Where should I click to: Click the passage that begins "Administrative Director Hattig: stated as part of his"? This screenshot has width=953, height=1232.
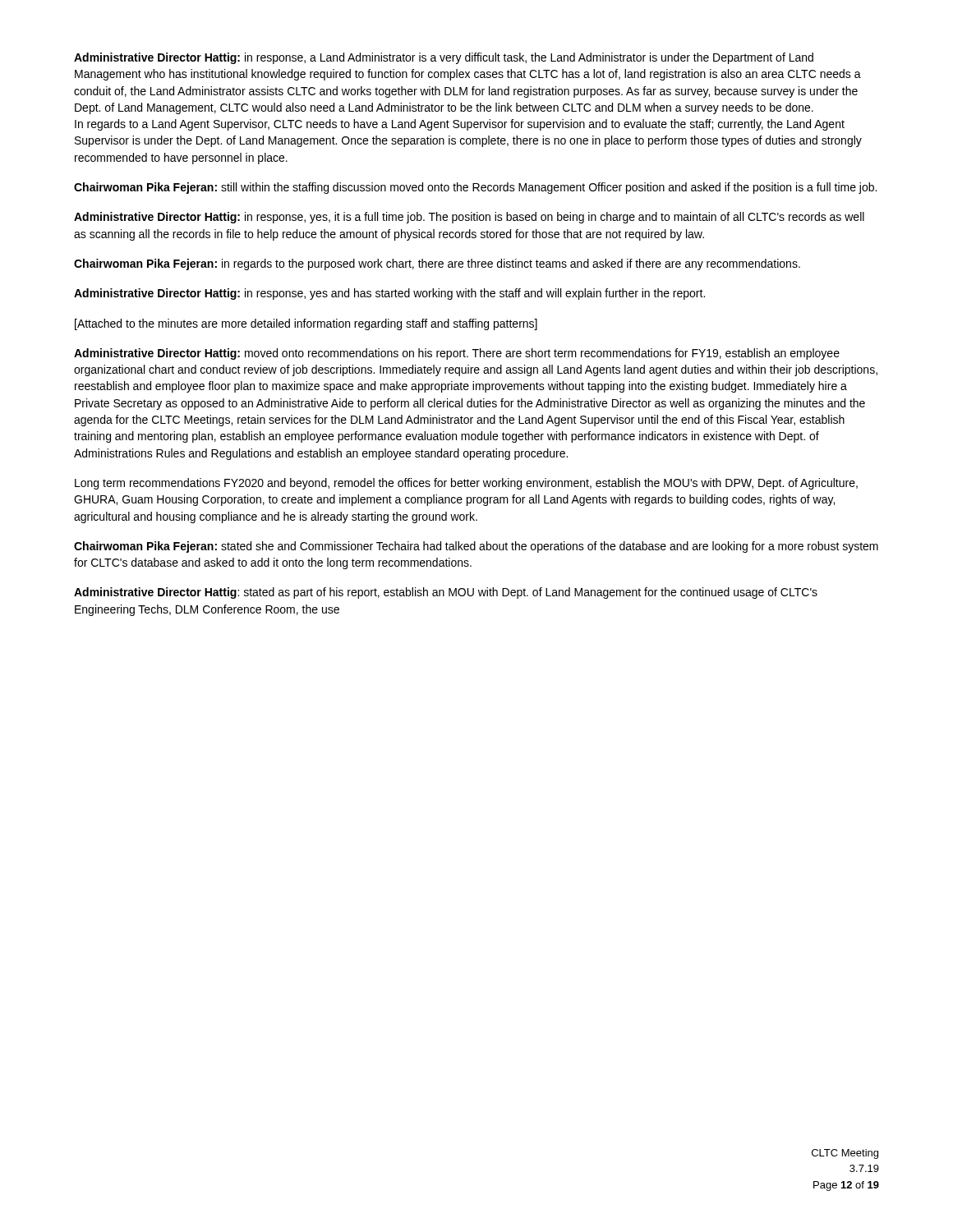coord(446,601)
